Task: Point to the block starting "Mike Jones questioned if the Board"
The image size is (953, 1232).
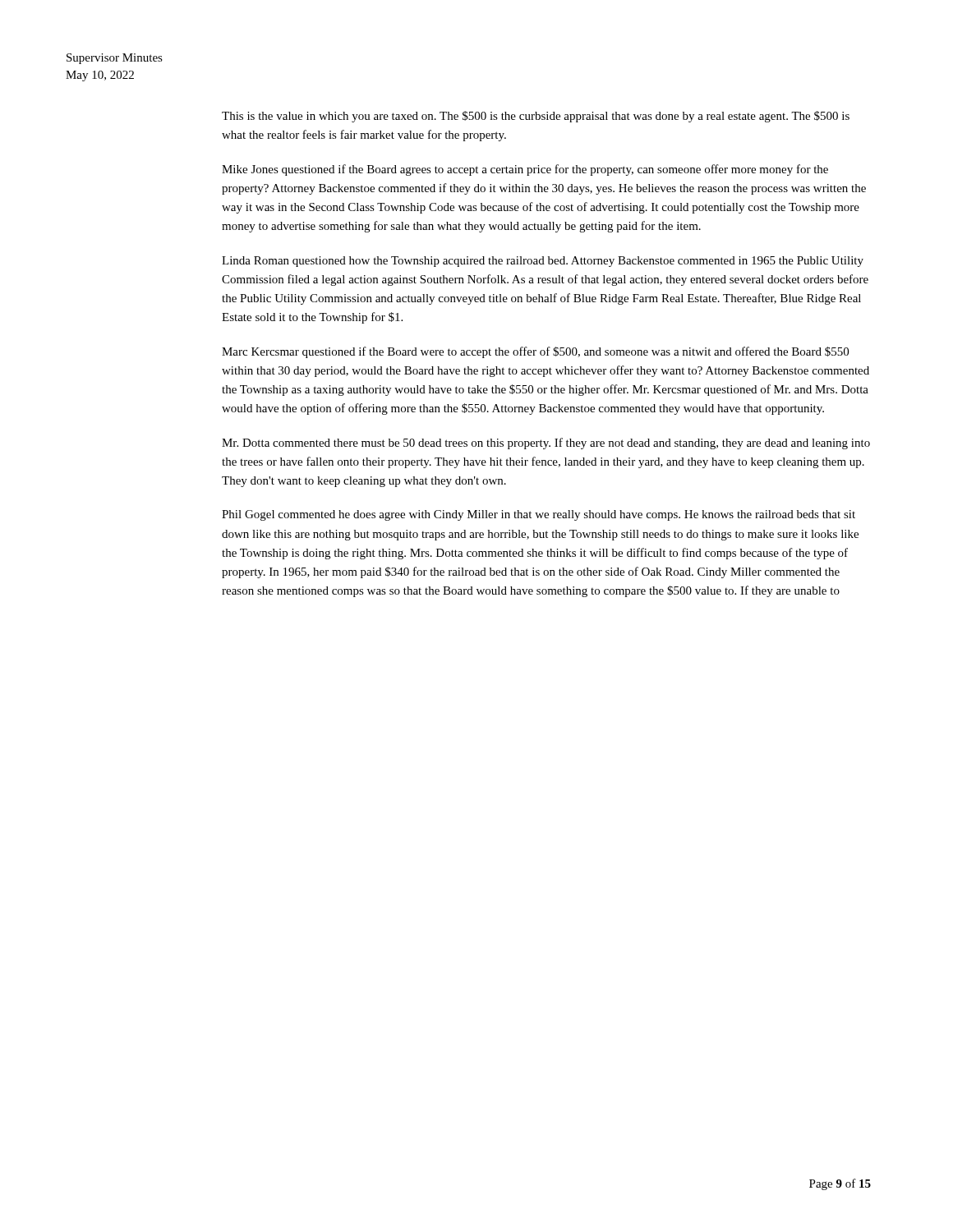Action: pyautogui.click(x=544, y=197)
